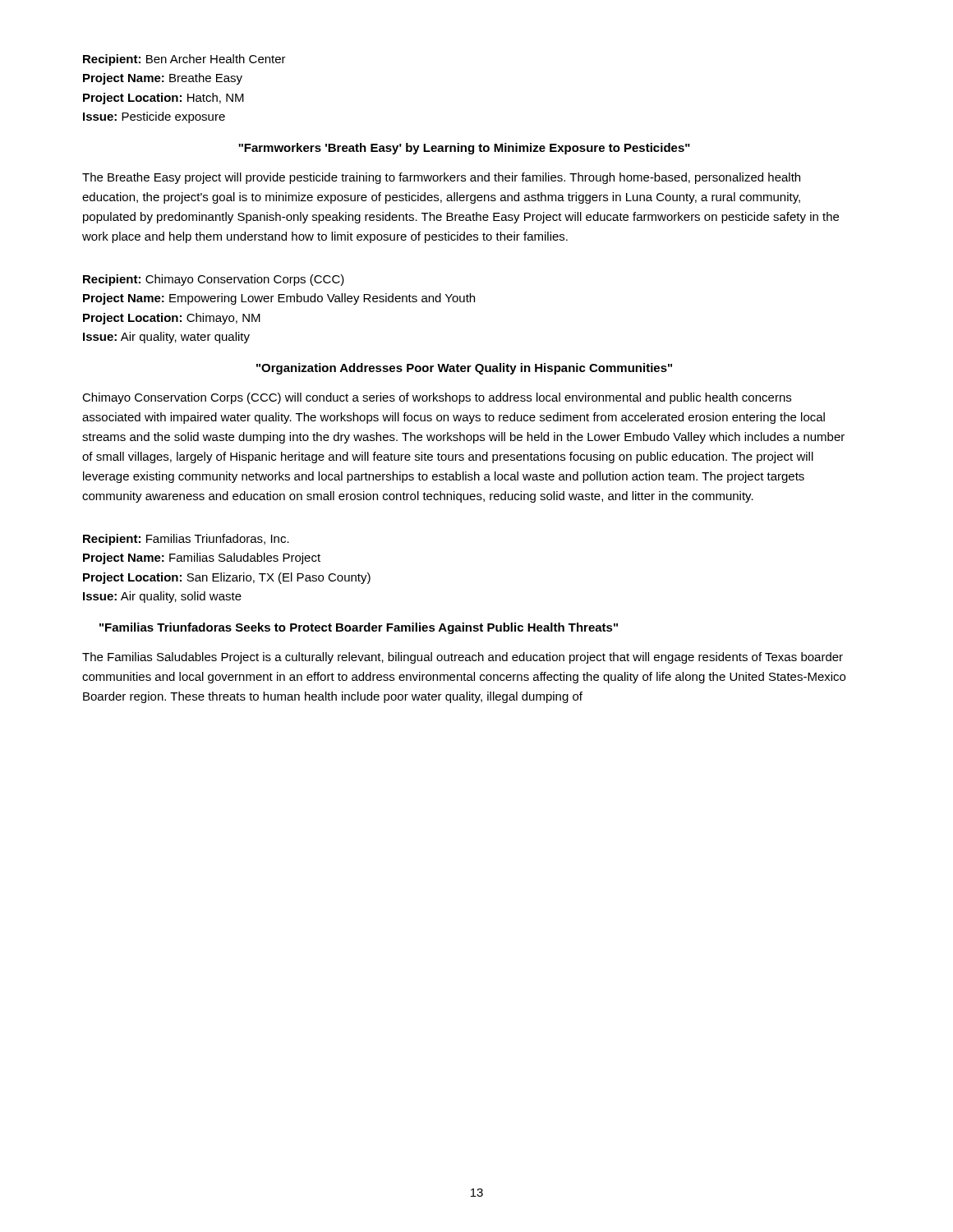The width and height of the screenshot is (953, 1232).
Task: Find the section header that reads ""Organization Addresses Poor Water Quality"
Action: tap(464, 368)
